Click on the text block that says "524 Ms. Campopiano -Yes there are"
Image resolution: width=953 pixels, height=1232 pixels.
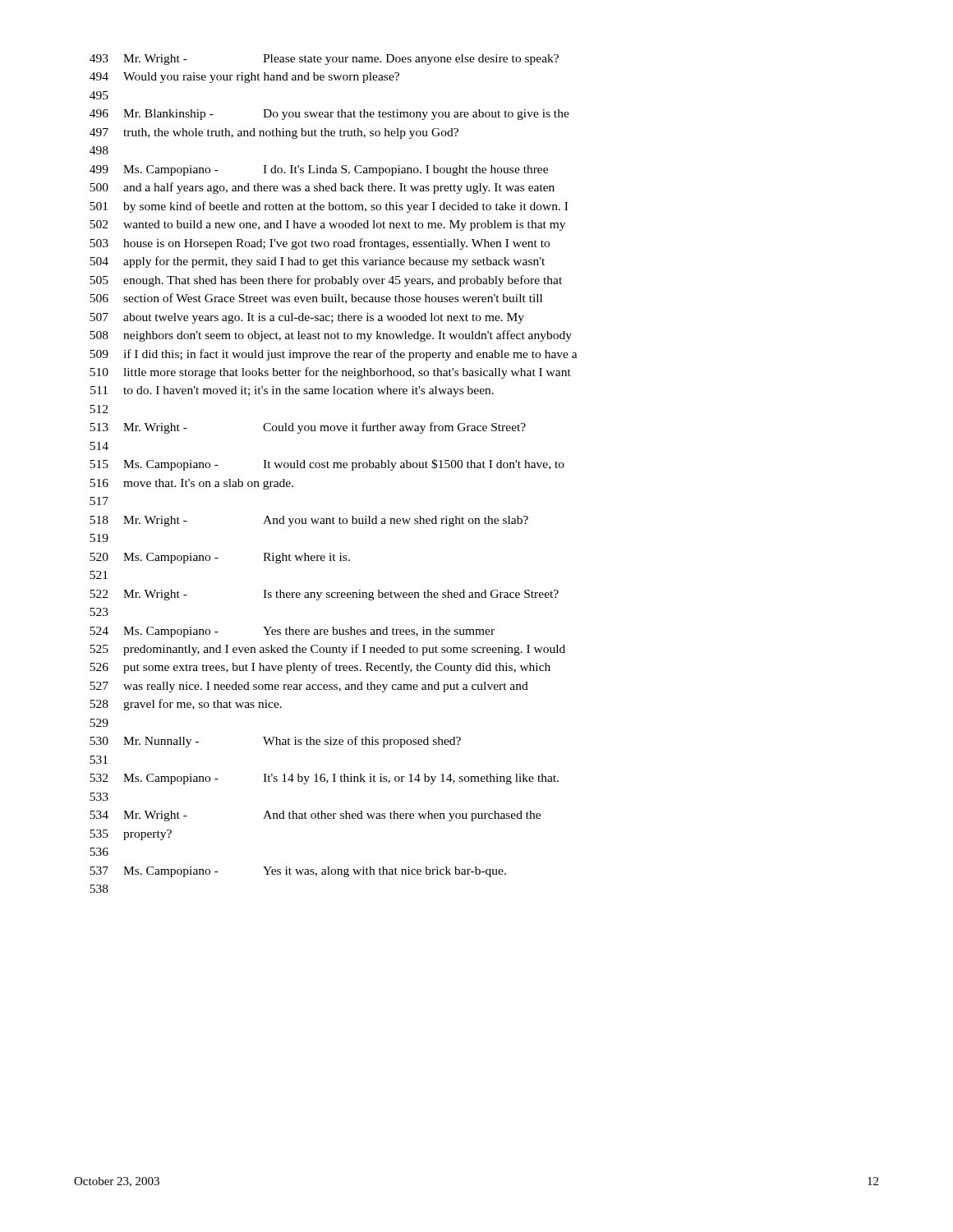(476, 631)
